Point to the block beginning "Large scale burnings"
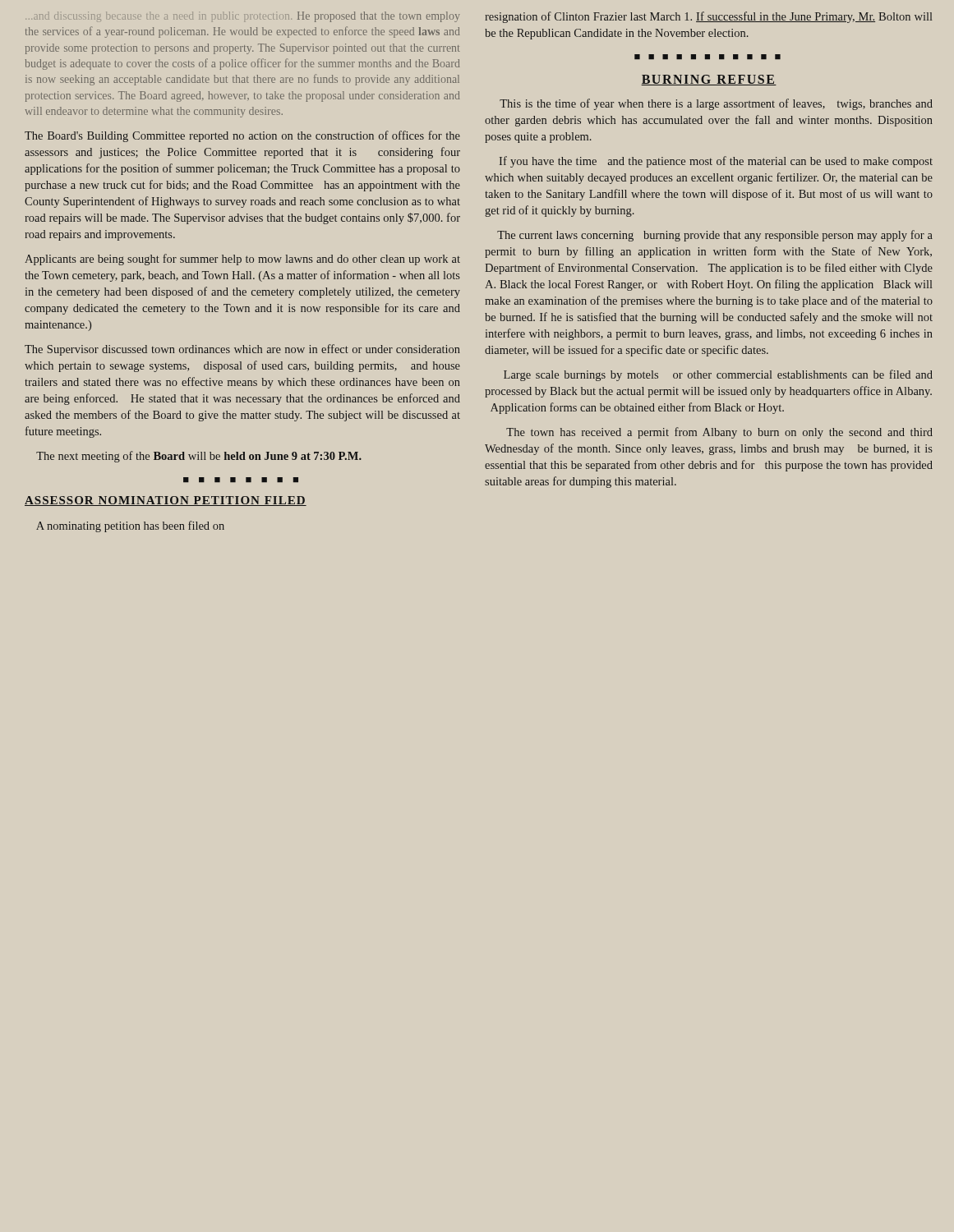The height and width of the screenshot is (1232, 954). click(x=709, y=391)
